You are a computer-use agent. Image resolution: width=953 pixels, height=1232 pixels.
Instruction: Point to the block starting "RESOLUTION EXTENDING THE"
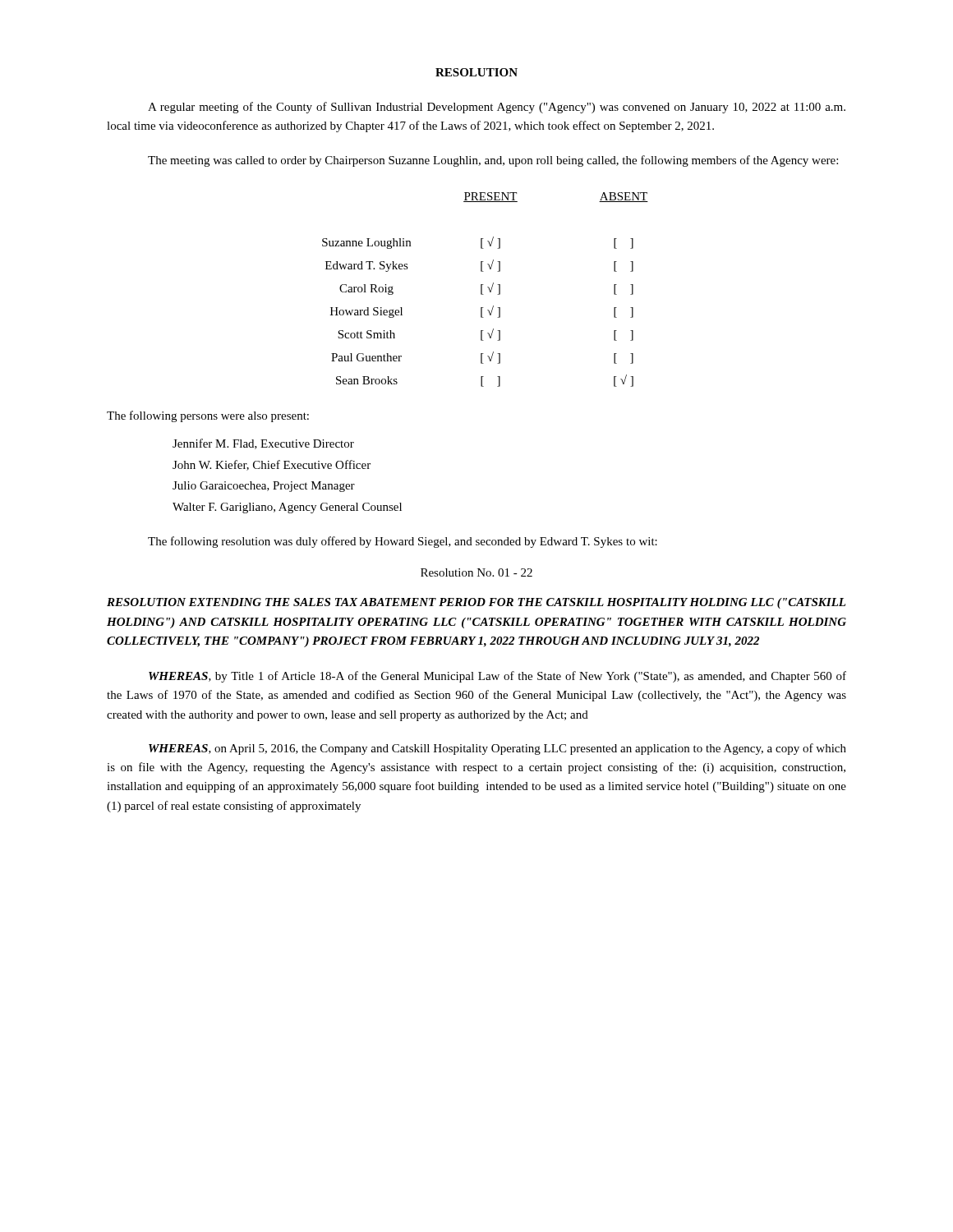coord(476,621)
